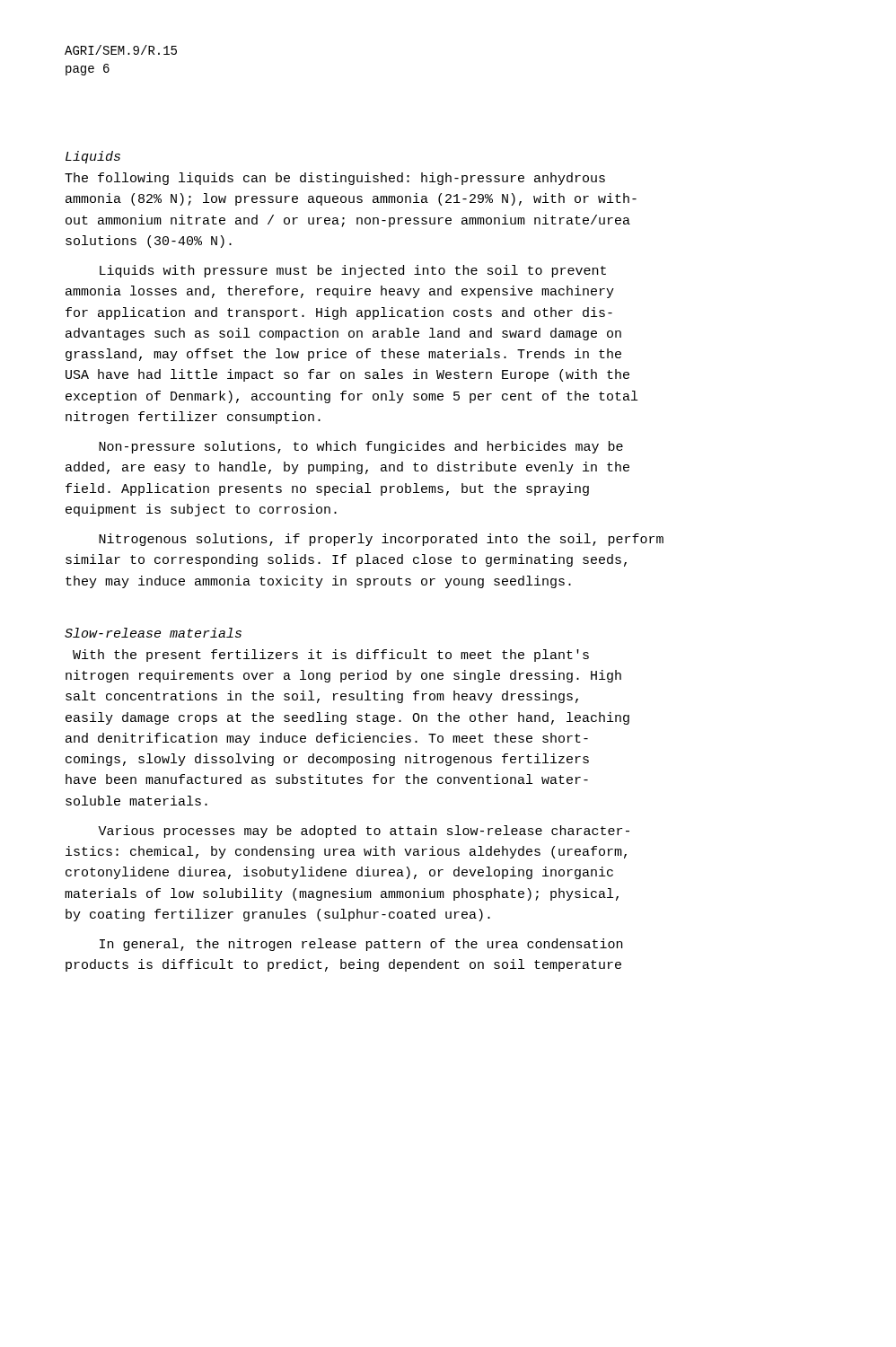Image resolution: width=896 pixels, height=1347 pixels.
Task: Click on the block starting "Nitrogenous solutions, if properly incorporated into the"
Action: pyautogui.click(x=448, y=561)
